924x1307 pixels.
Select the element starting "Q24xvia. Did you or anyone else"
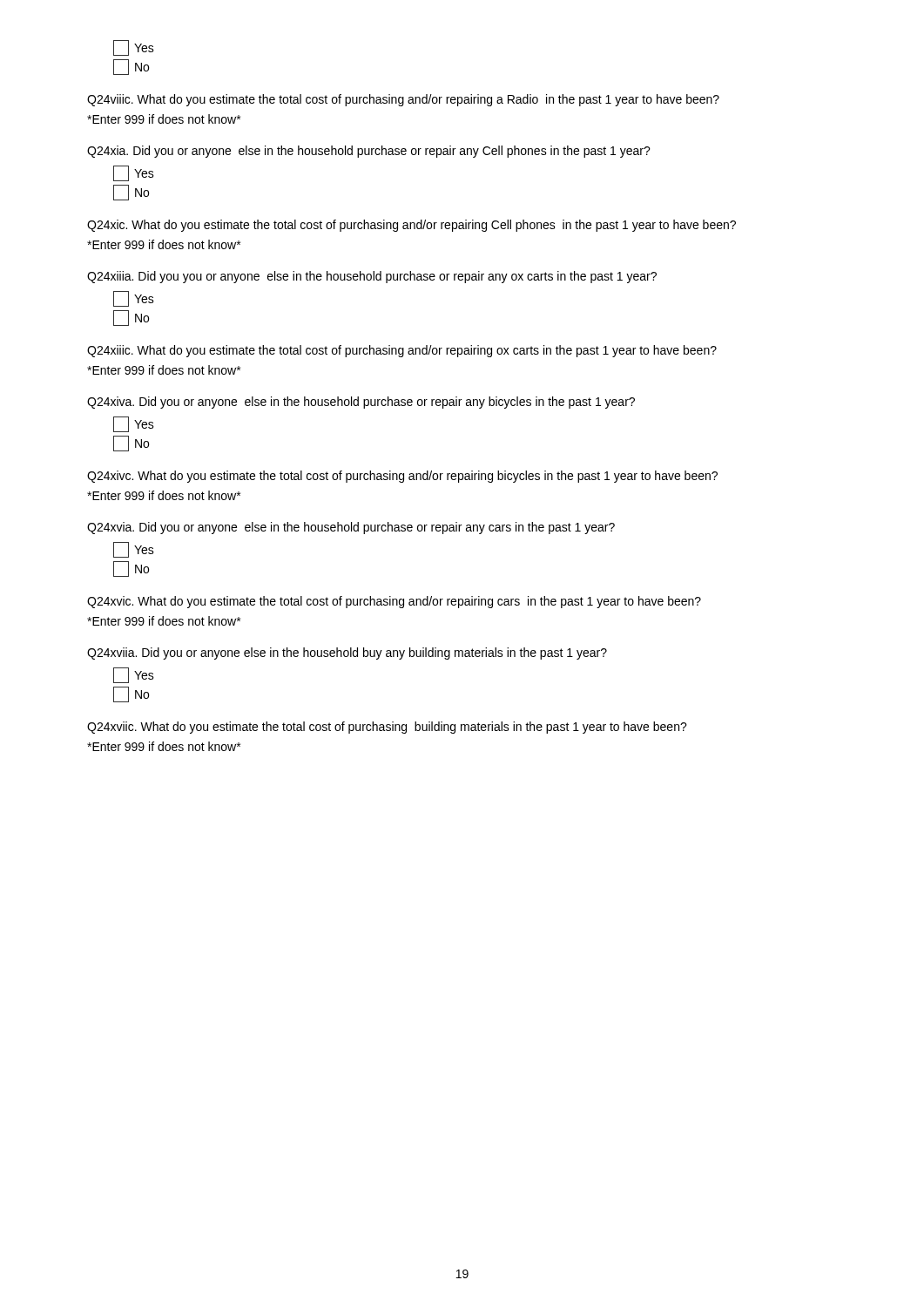[x=462, y=528]
